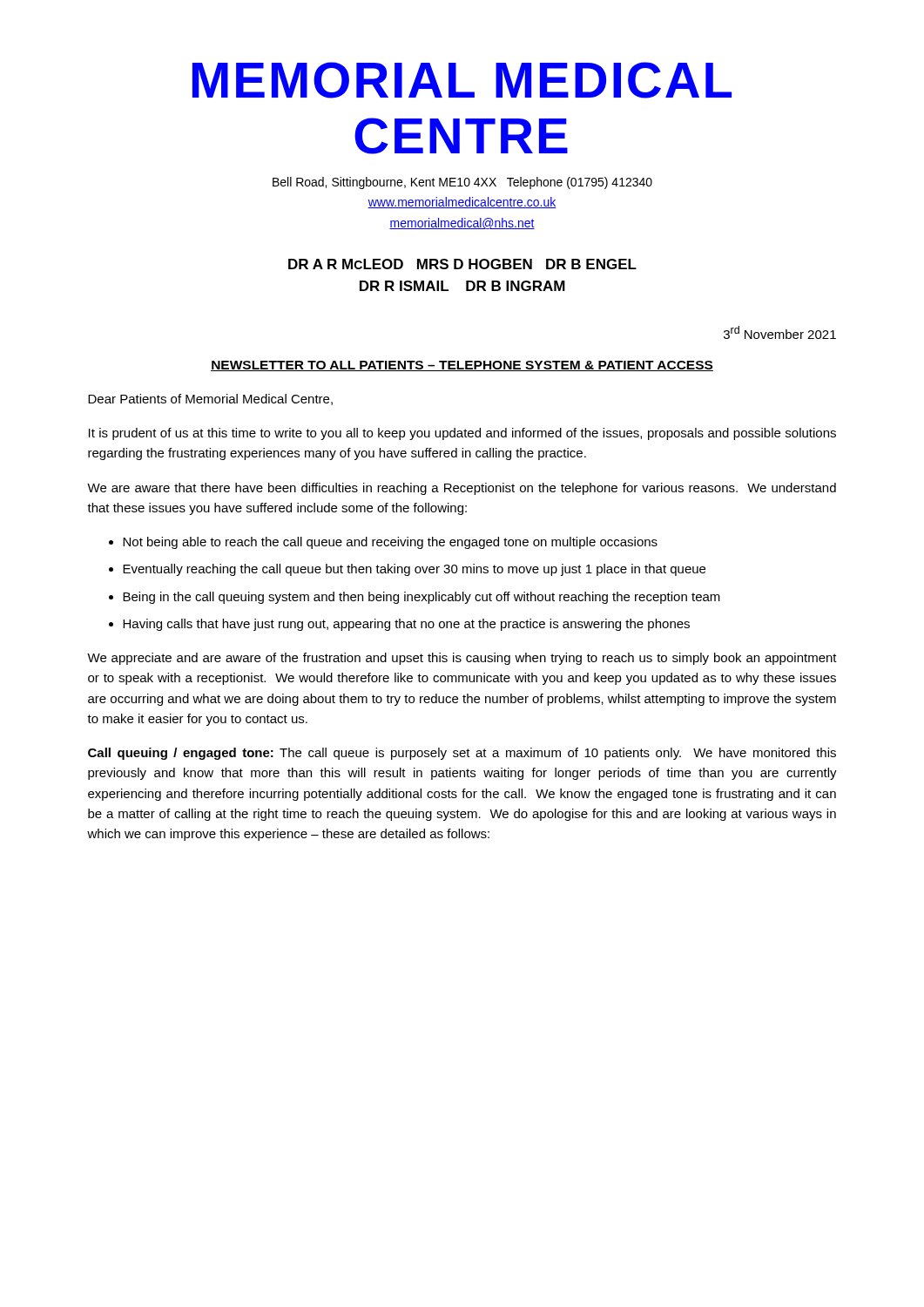Locate the passage starting "DR A R MCLEOD MRS D"
Viewport: 924px width, 1307px height.
point(462,276)
